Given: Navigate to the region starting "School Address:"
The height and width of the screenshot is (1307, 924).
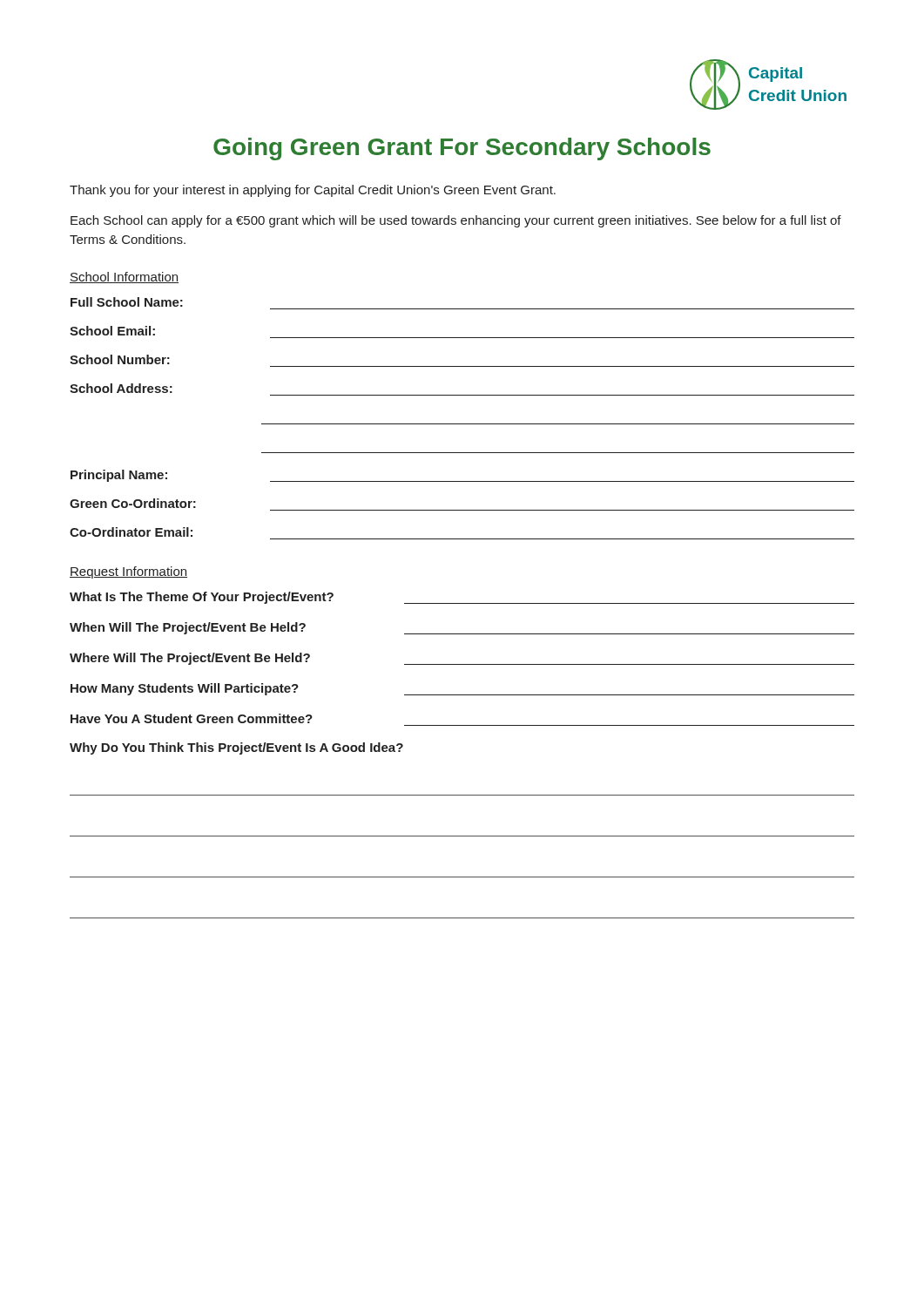Looking at the screenshot, I should coord(462,387).
